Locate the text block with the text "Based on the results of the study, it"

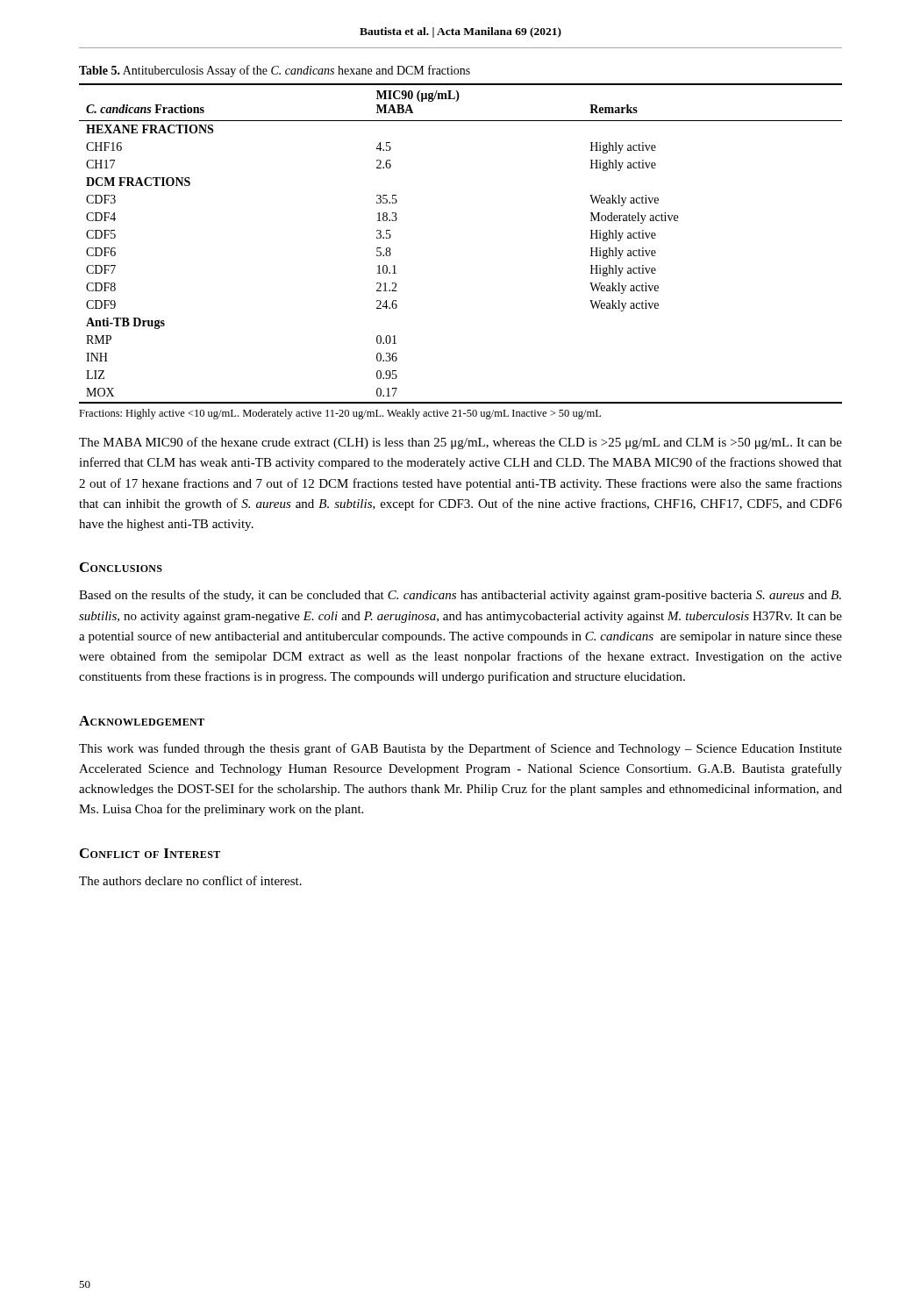[x=460, y=636]
